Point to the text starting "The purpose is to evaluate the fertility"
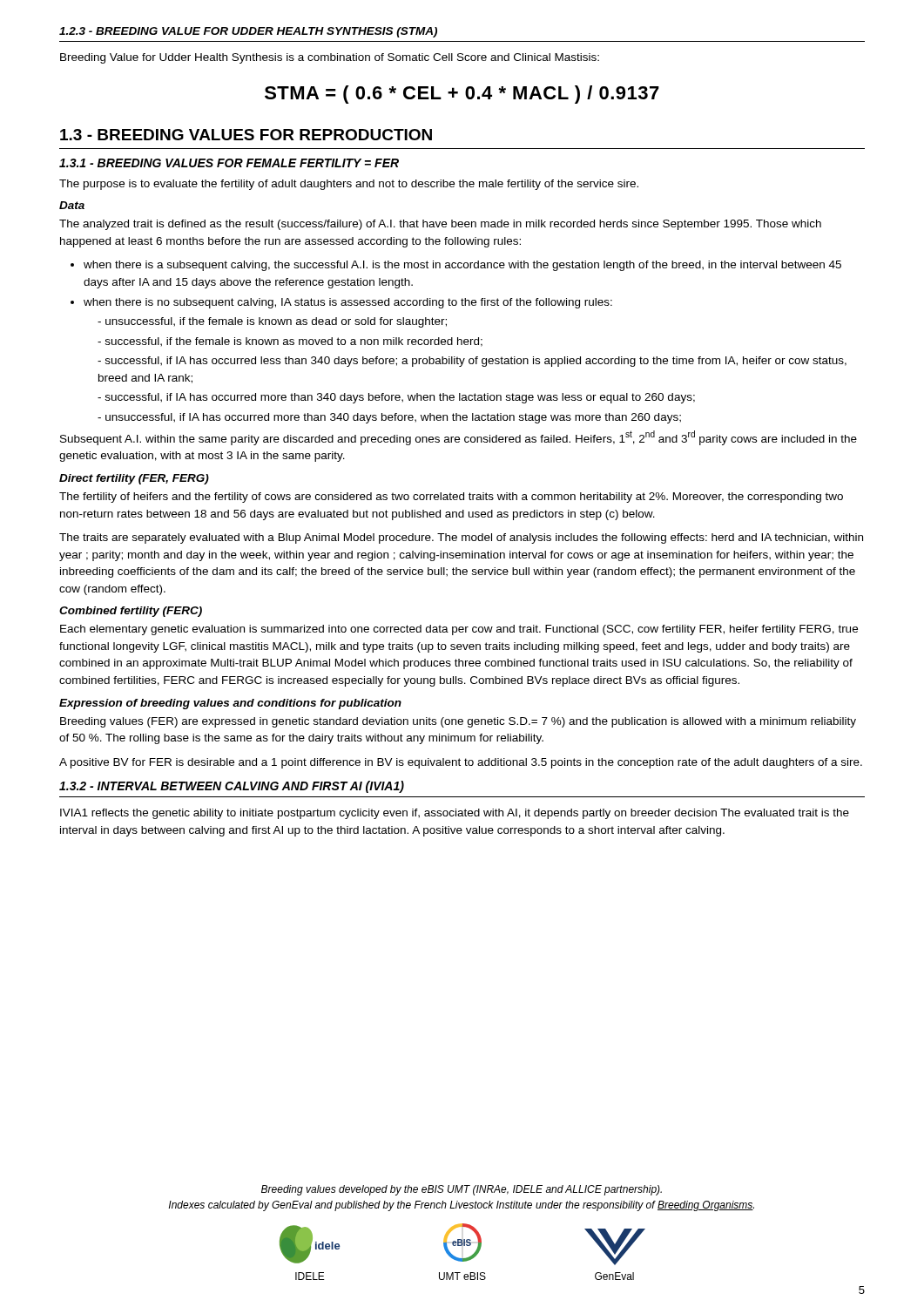 click(x=462, y=183)
